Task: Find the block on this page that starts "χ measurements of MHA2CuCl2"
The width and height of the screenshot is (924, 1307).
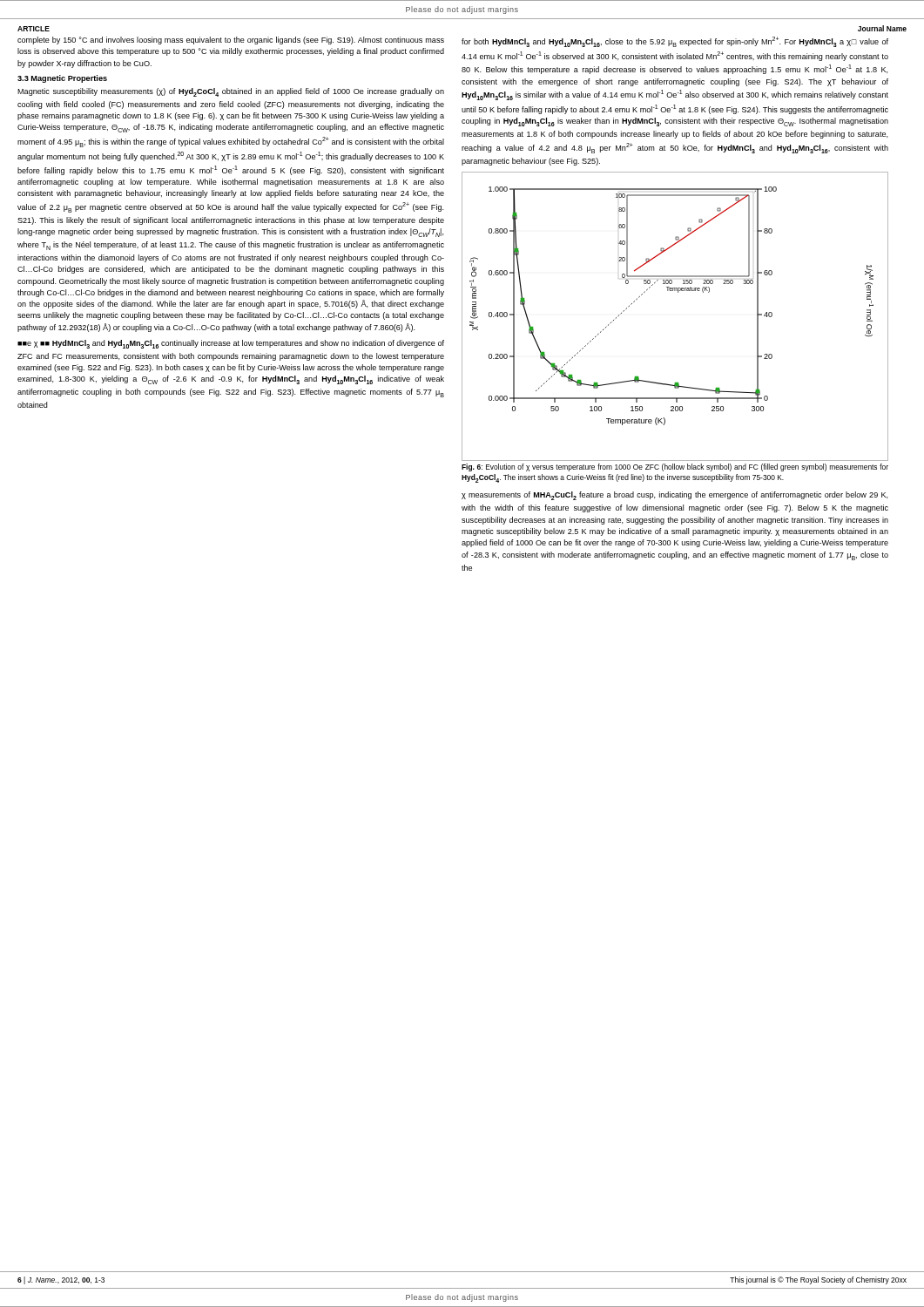Action: click(x=675, y=532)
